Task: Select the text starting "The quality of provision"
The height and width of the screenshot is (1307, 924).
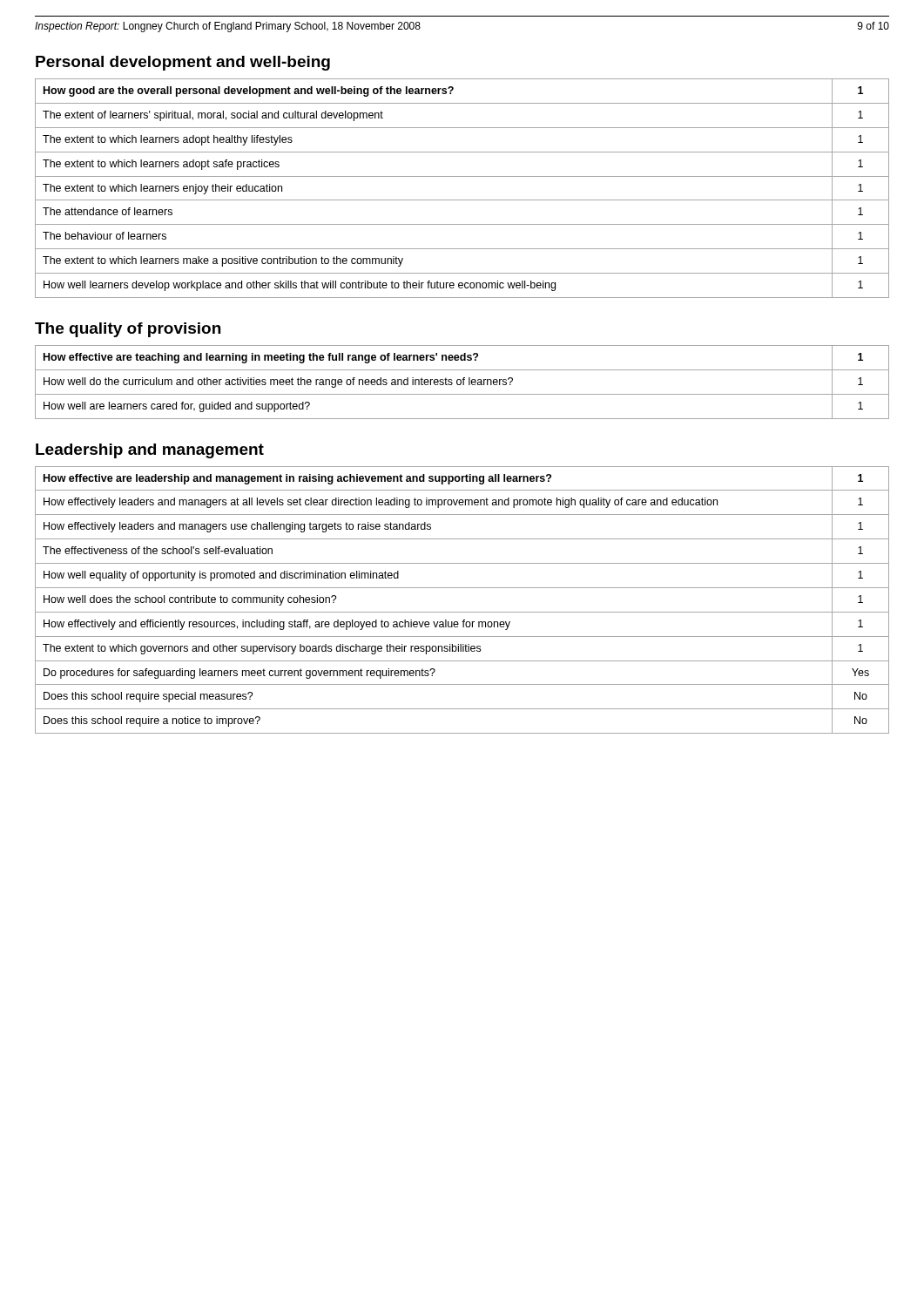Action: pyautogui.click(x=128, y=328)
